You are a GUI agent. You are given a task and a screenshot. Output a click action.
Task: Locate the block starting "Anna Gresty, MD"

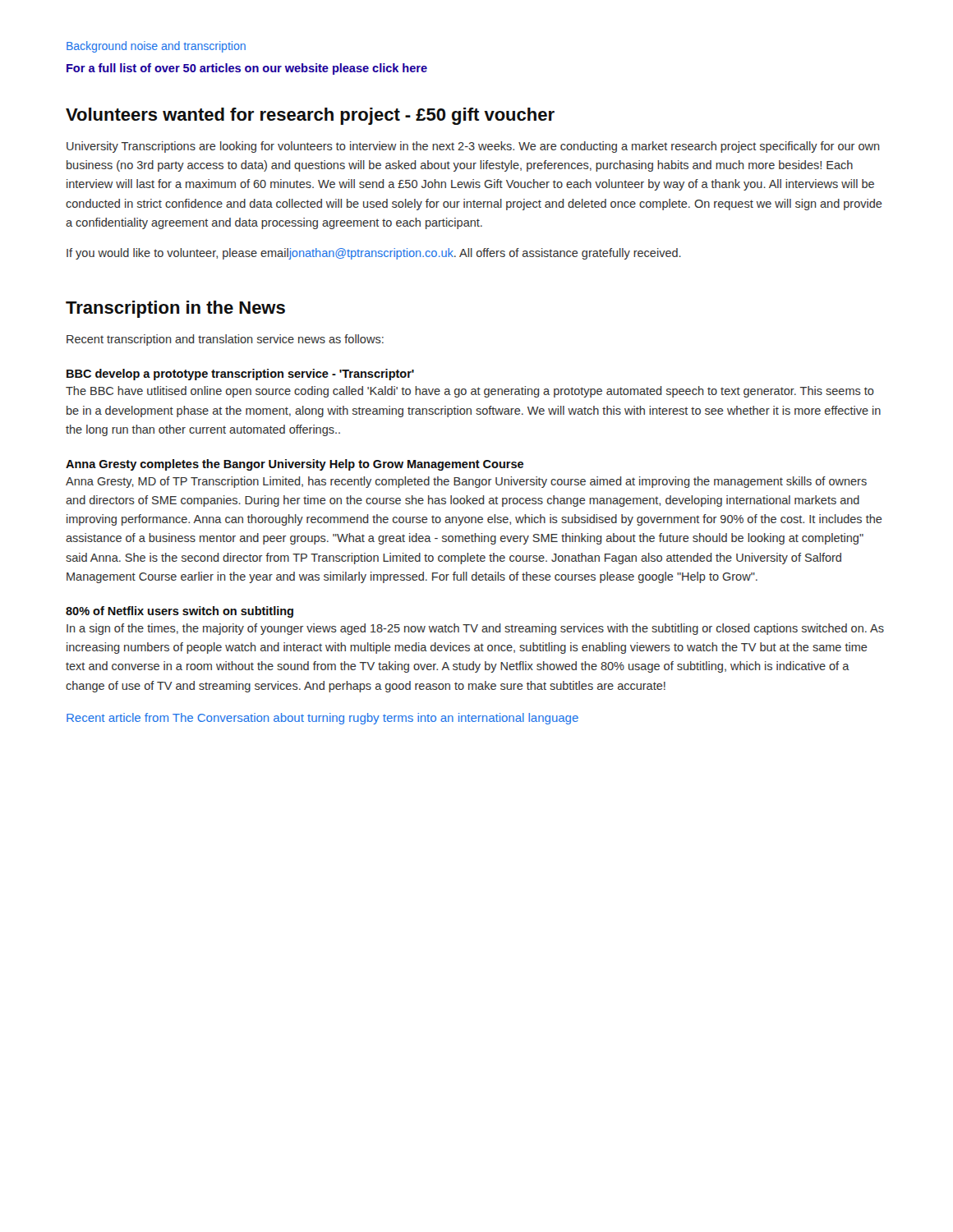pos(474,529)
